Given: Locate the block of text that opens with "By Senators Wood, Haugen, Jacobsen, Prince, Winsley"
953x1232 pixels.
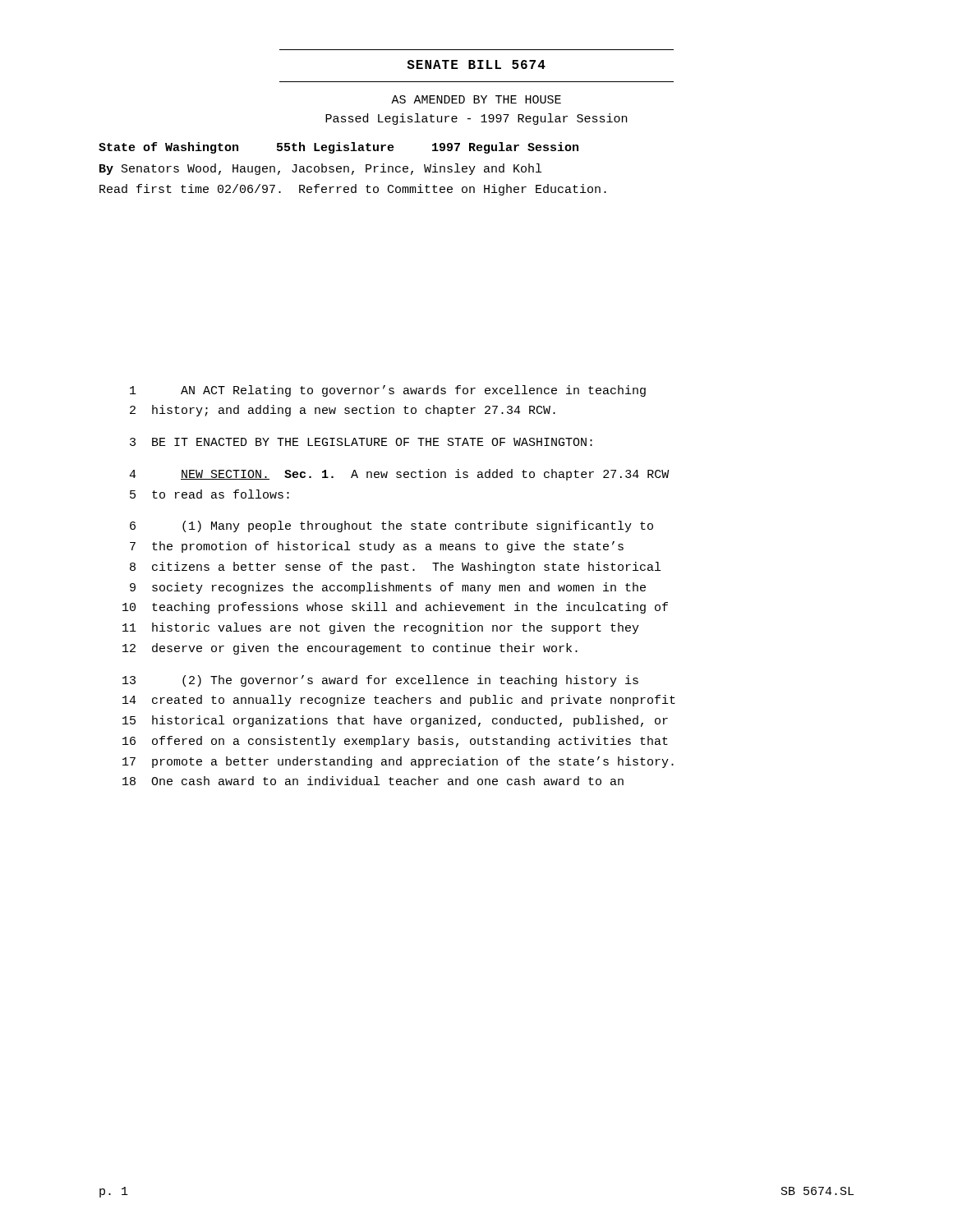Looking at the screenshot, I should [320, 169].
